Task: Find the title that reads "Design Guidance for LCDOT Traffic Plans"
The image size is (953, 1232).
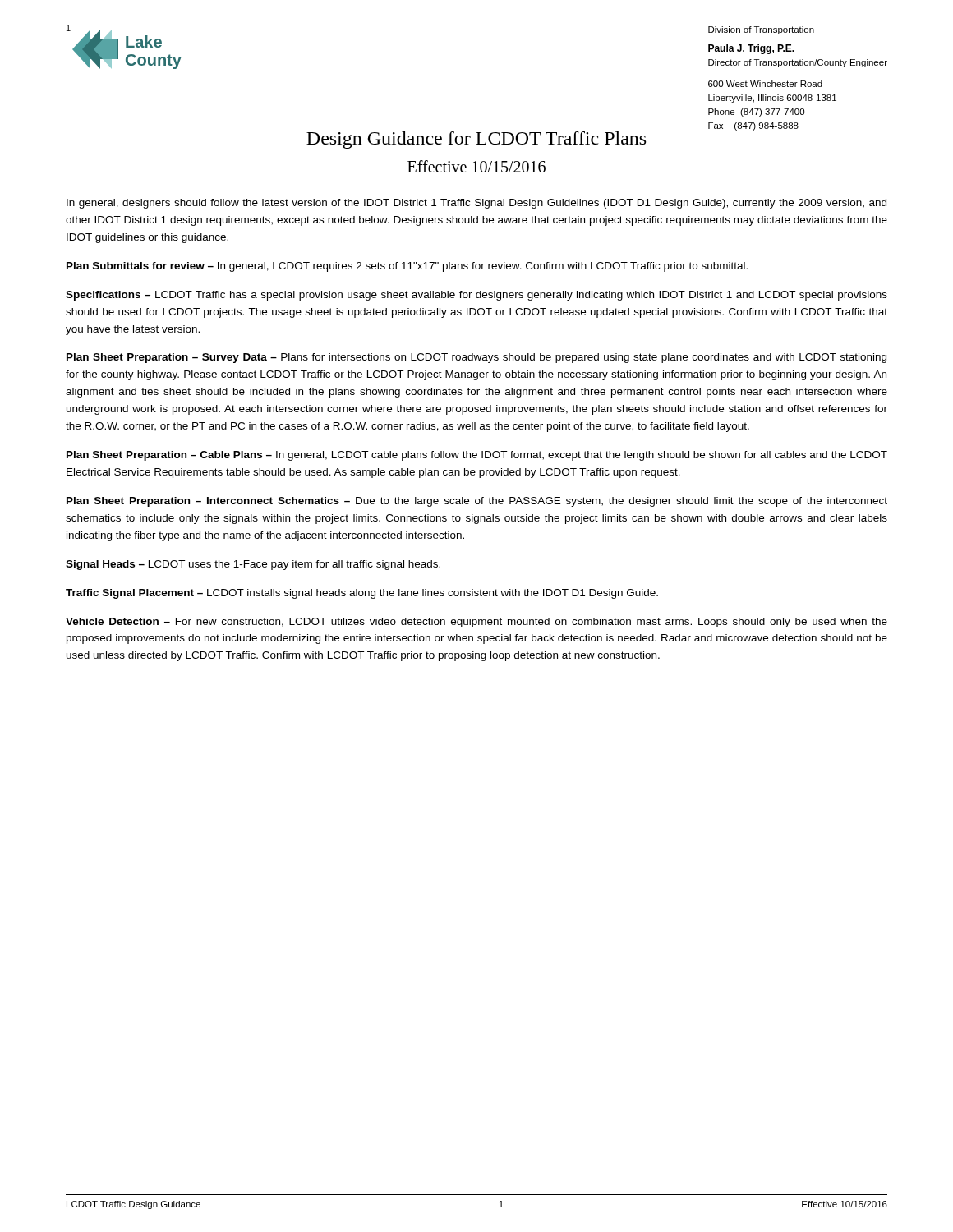Action: click(x=476, y=138)
